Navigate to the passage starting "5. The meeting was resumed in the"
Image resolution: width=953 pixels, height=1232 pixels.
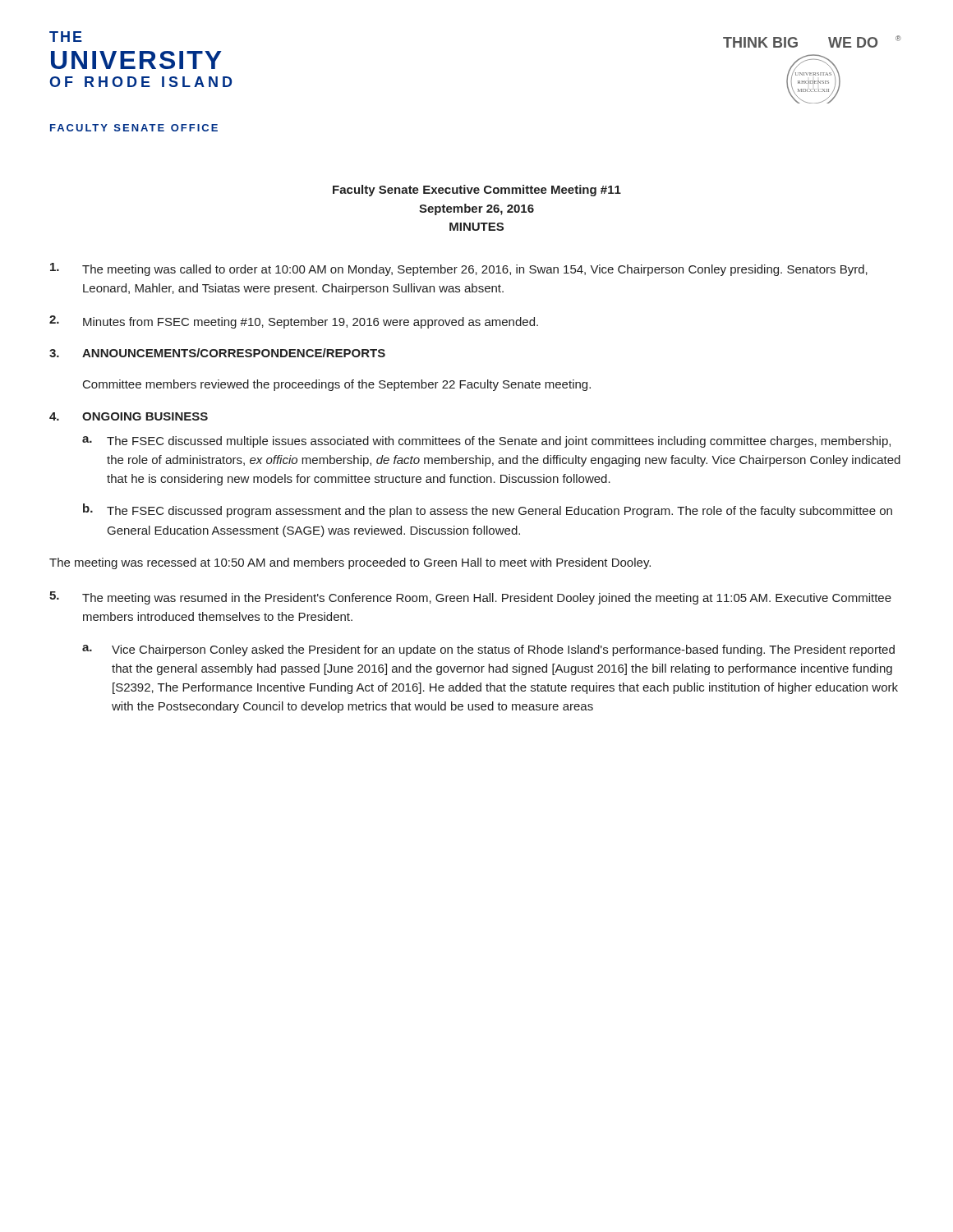476,607
